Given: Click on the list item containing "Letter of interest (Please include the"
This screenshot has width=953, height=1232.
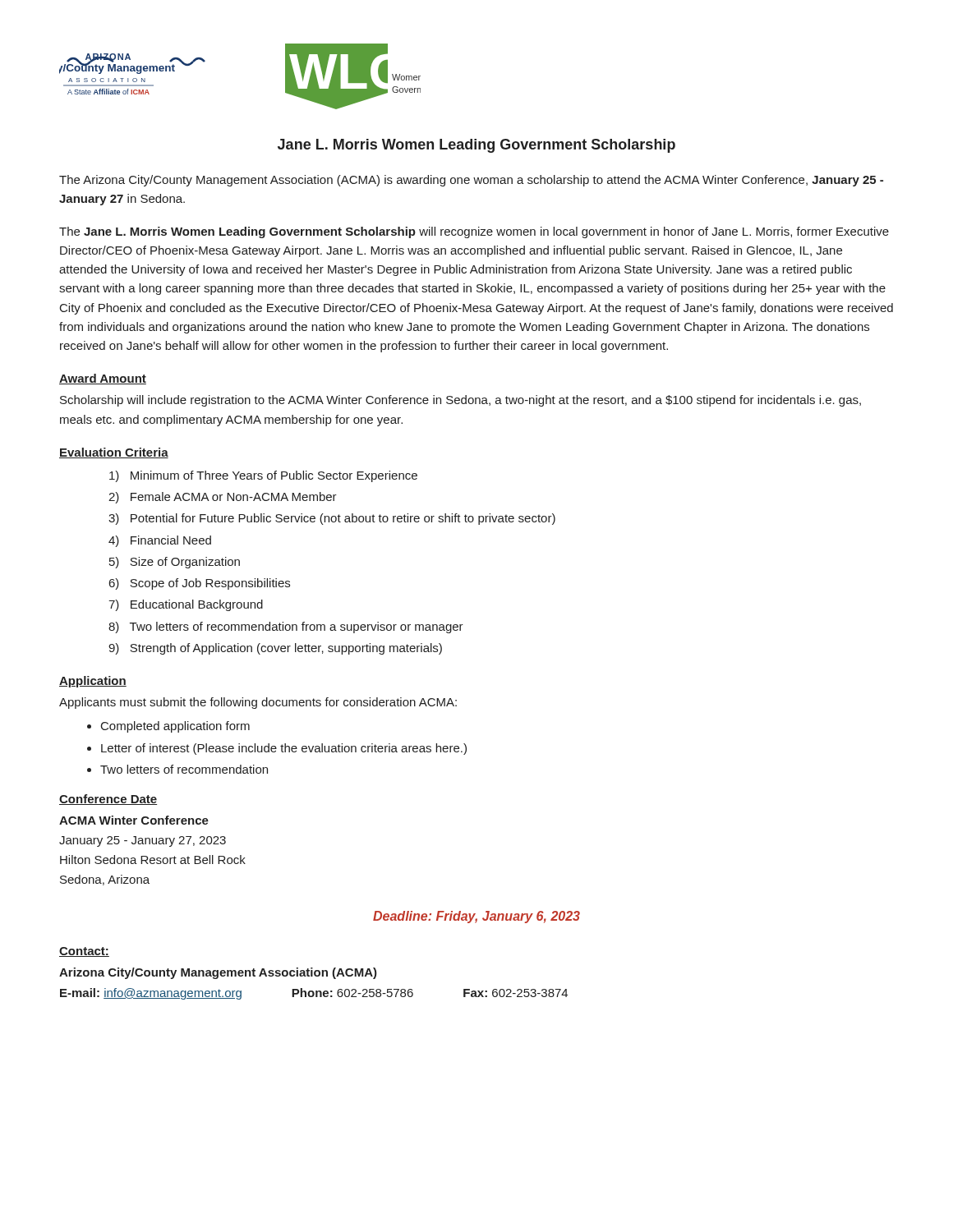Looking at the screenshot, I should tap(284, 747).
